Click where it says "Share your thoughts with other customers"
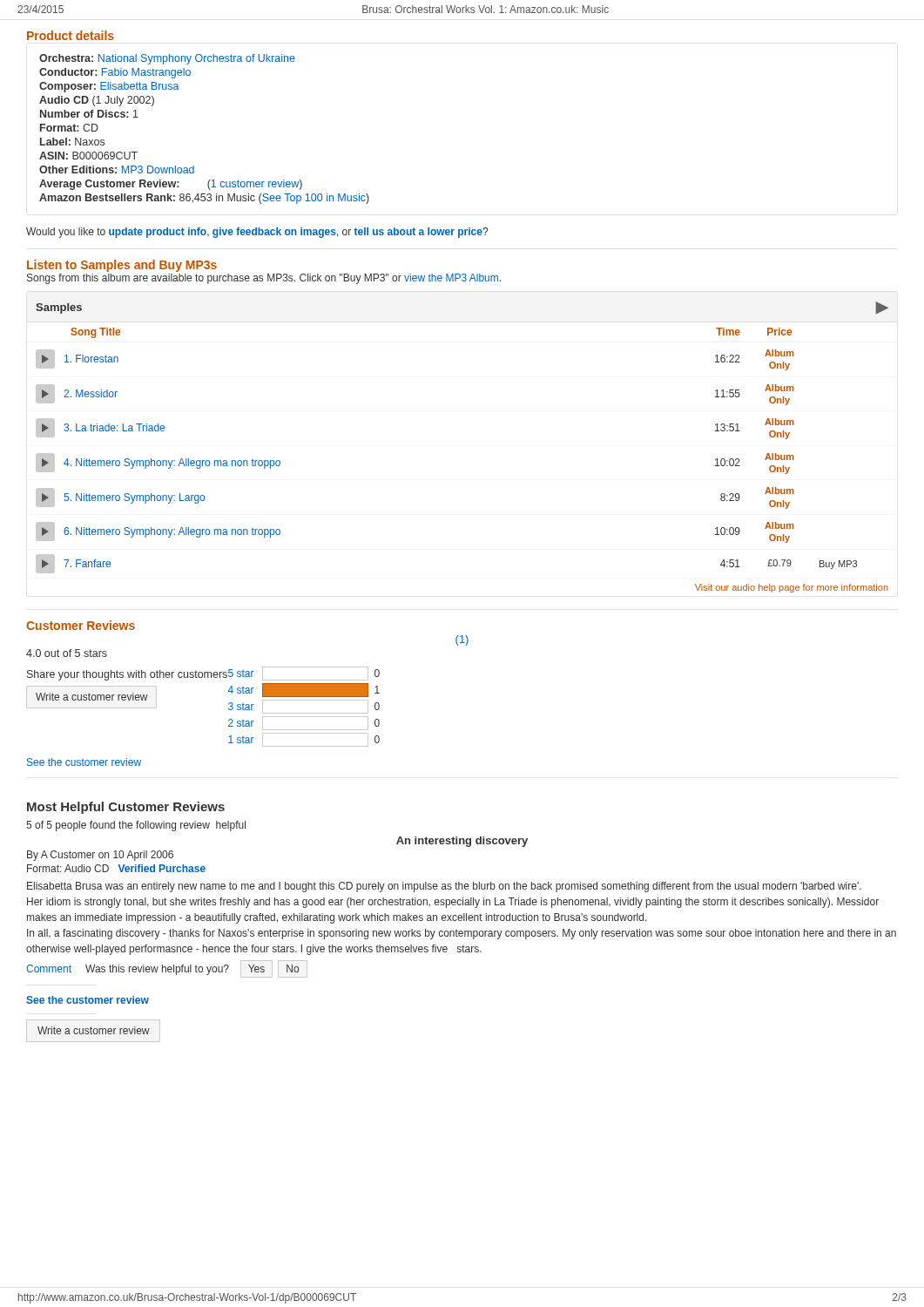The height and width of the screenshot is (1307, 924). pos(127,674)
